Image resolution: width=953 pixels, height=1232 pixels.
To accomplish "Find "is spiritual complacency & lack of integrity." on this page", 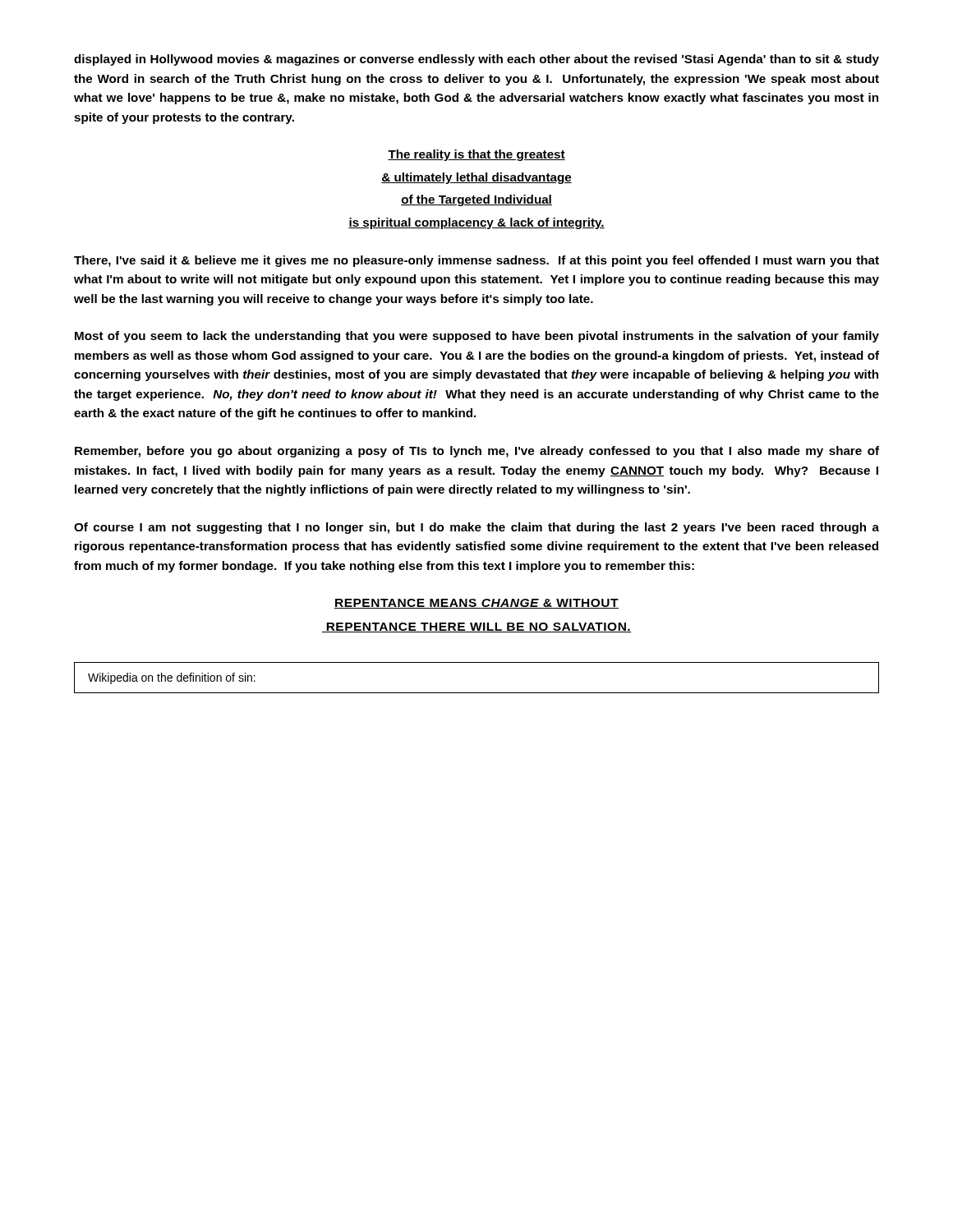I will click(476, 222).
